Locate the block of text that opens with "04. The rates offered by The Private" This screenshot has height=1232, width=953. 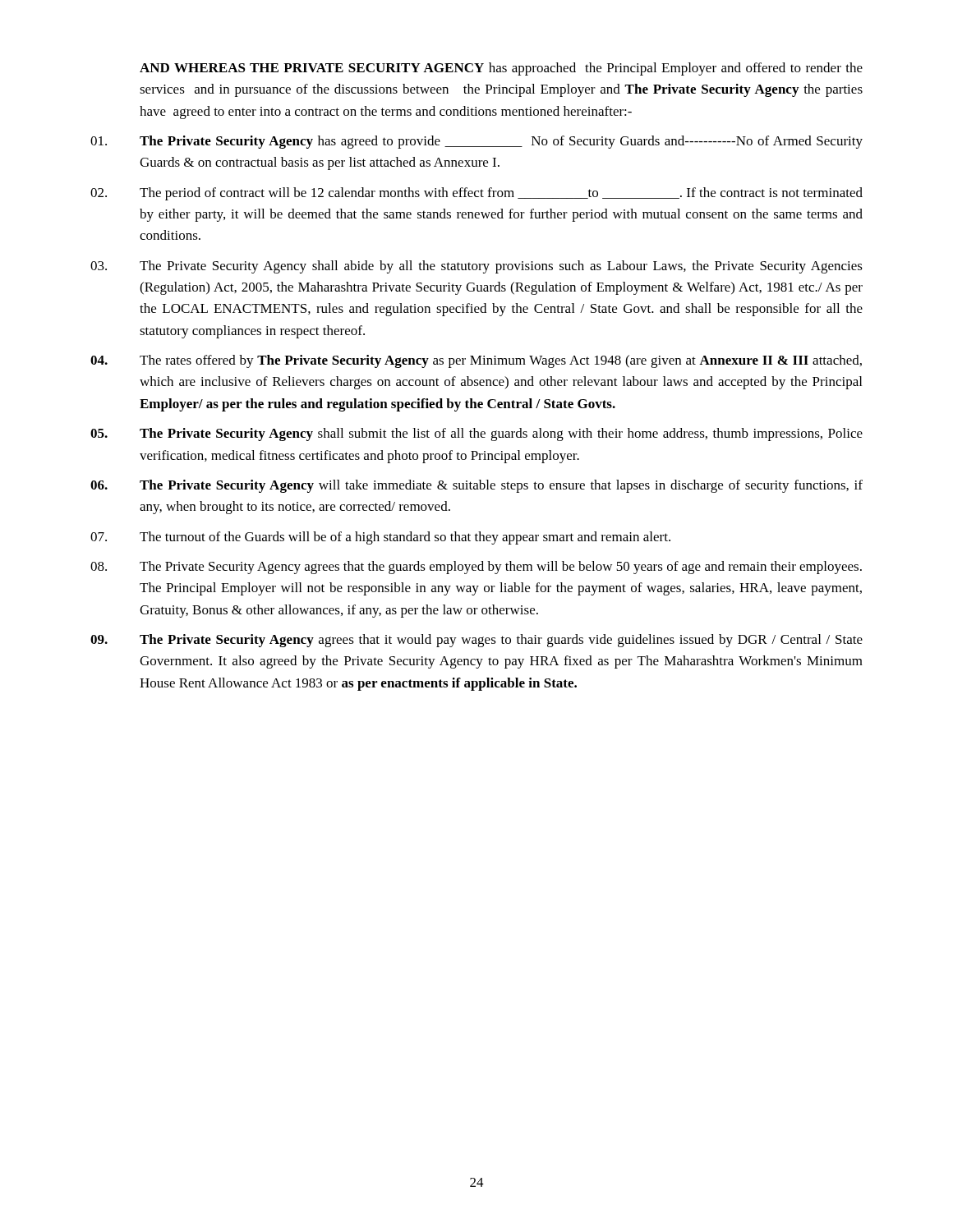[476, 382]
